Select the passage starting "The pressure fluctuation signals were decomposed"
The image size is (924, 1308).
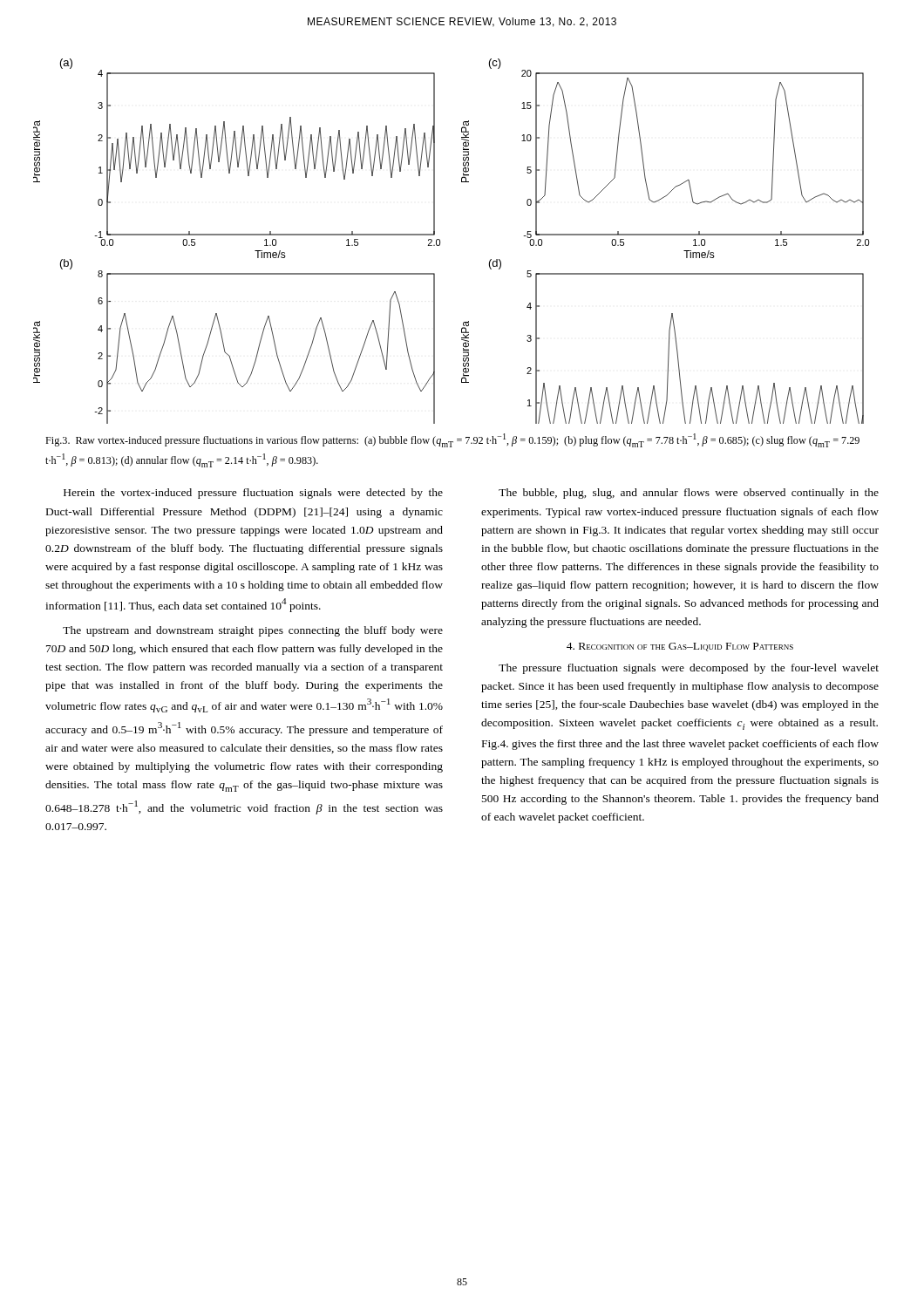coord(680,742)
